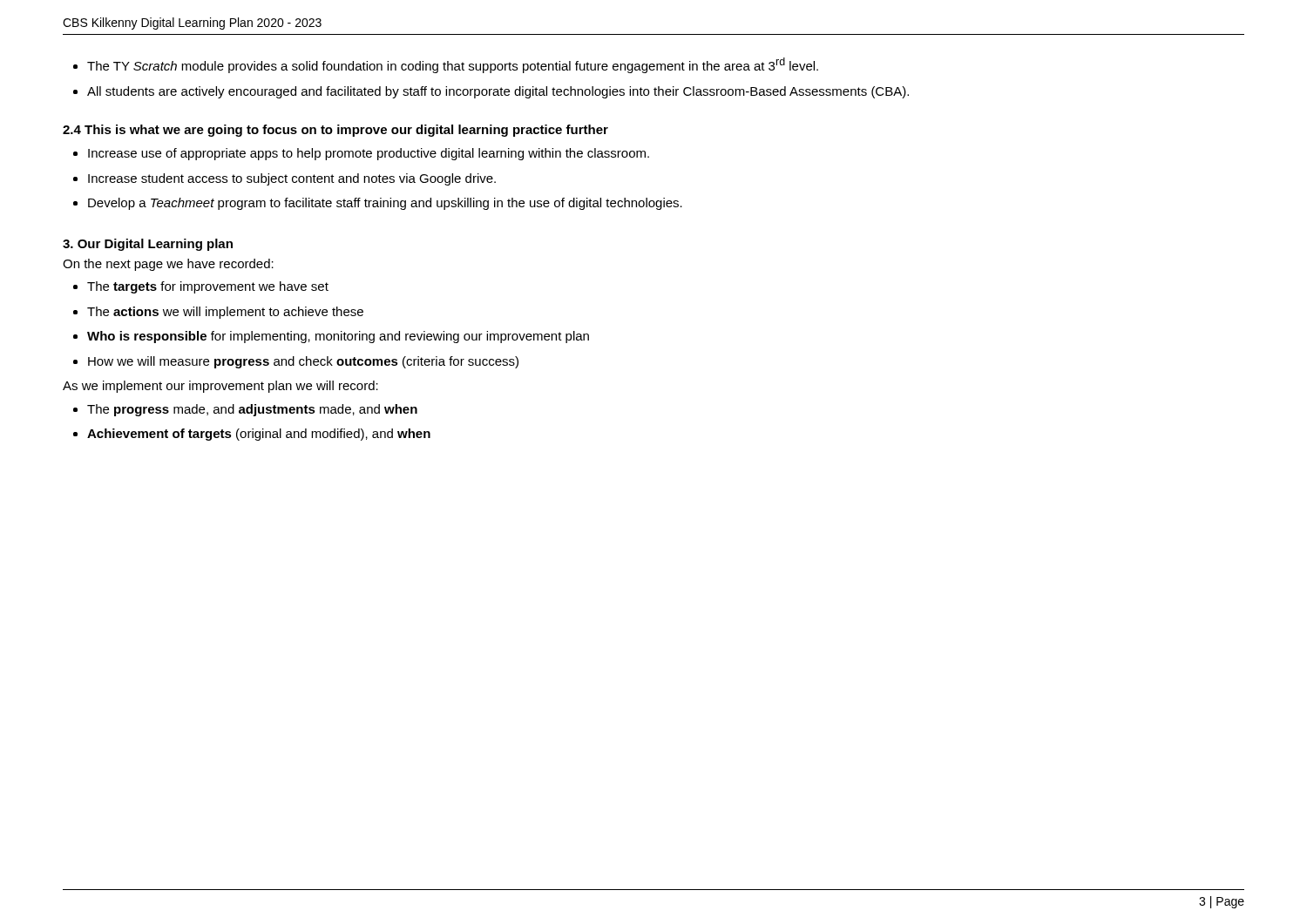Select the passage starting "3. Our Digital Learning plan"
1307x924 pixels.
[148, 243]
